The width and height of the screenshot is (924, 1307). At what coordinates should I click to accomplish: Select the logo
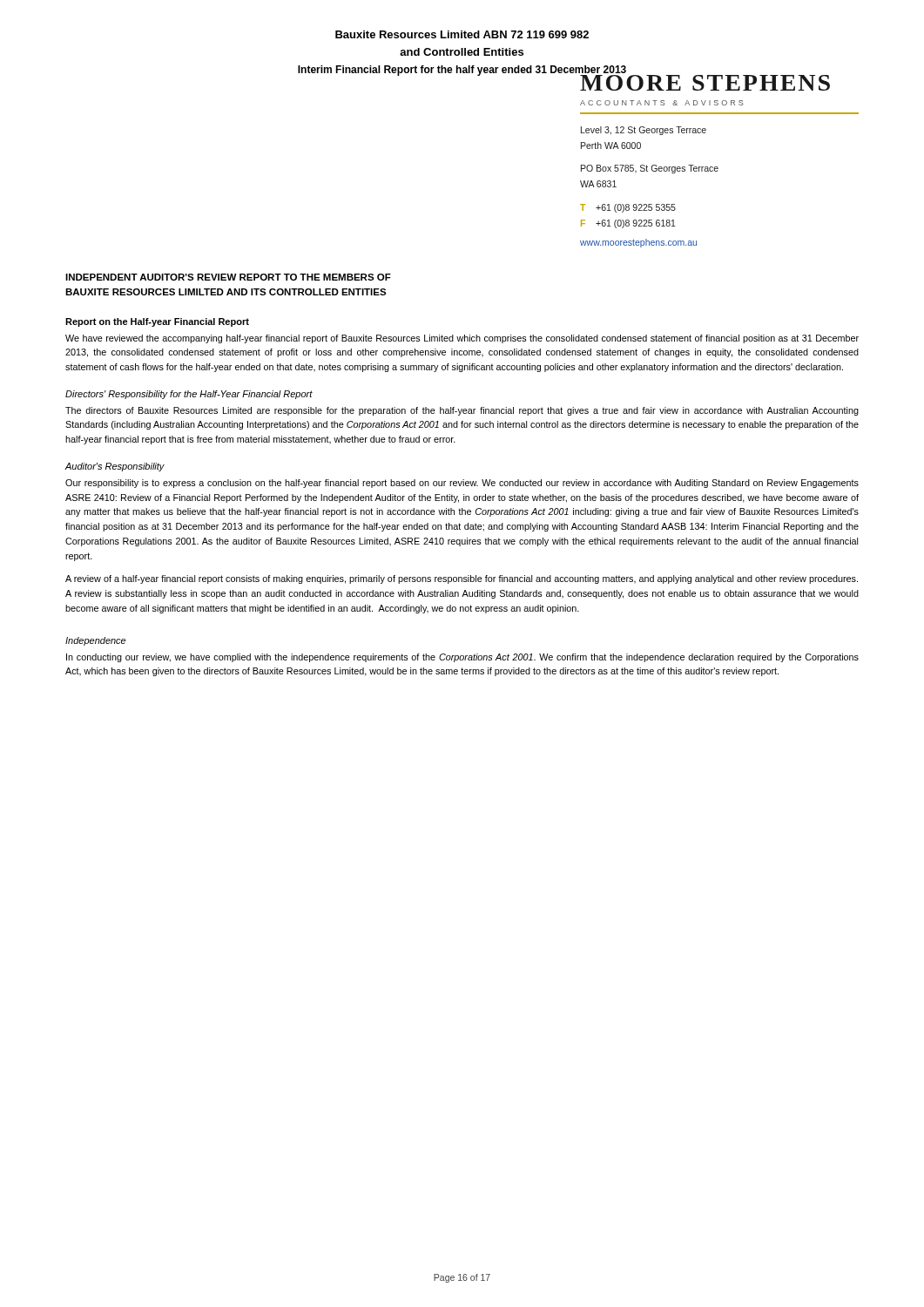coord(719,160)
